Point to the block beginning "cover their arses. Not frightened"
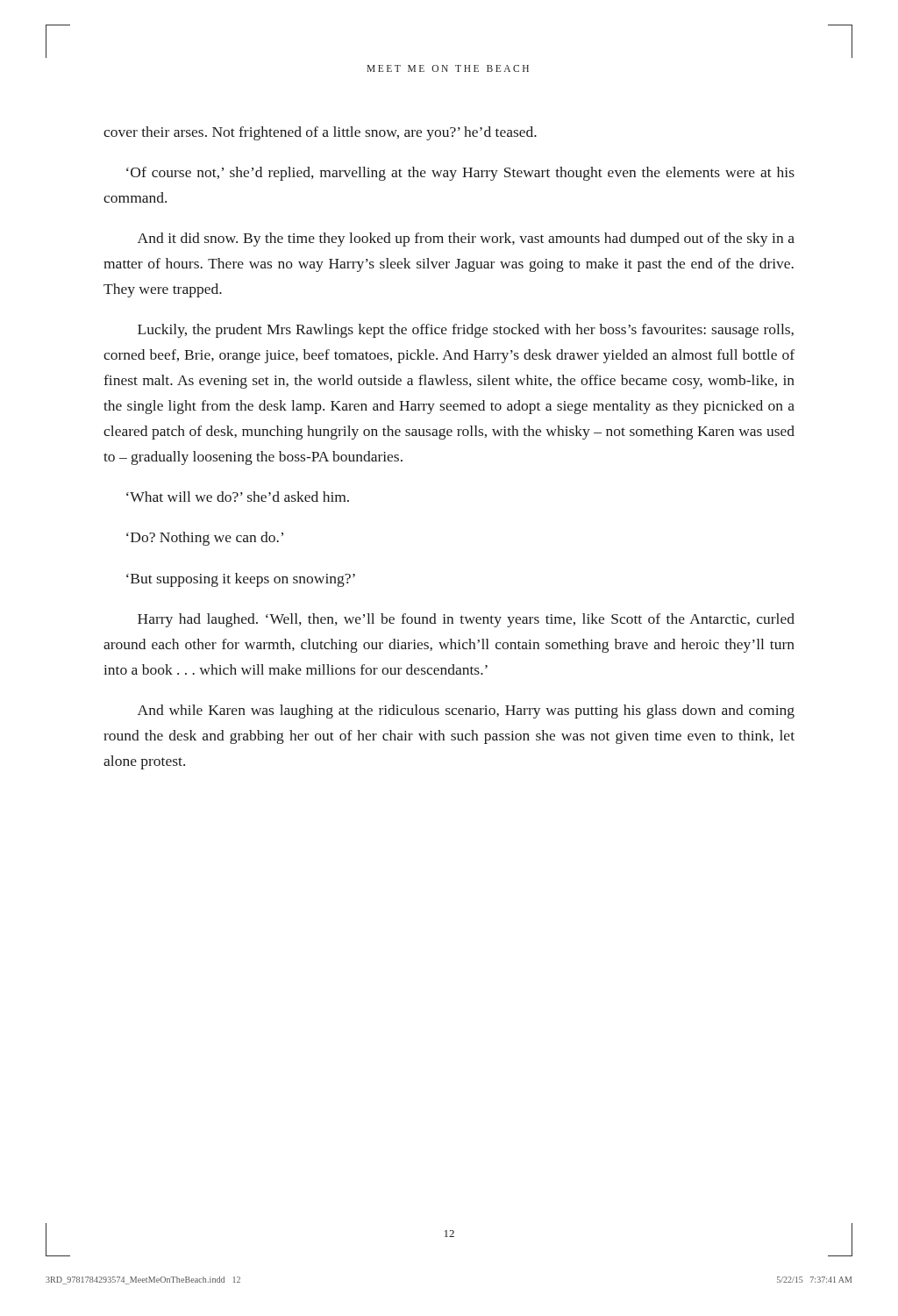898x1316 pixels. [449, 446]
